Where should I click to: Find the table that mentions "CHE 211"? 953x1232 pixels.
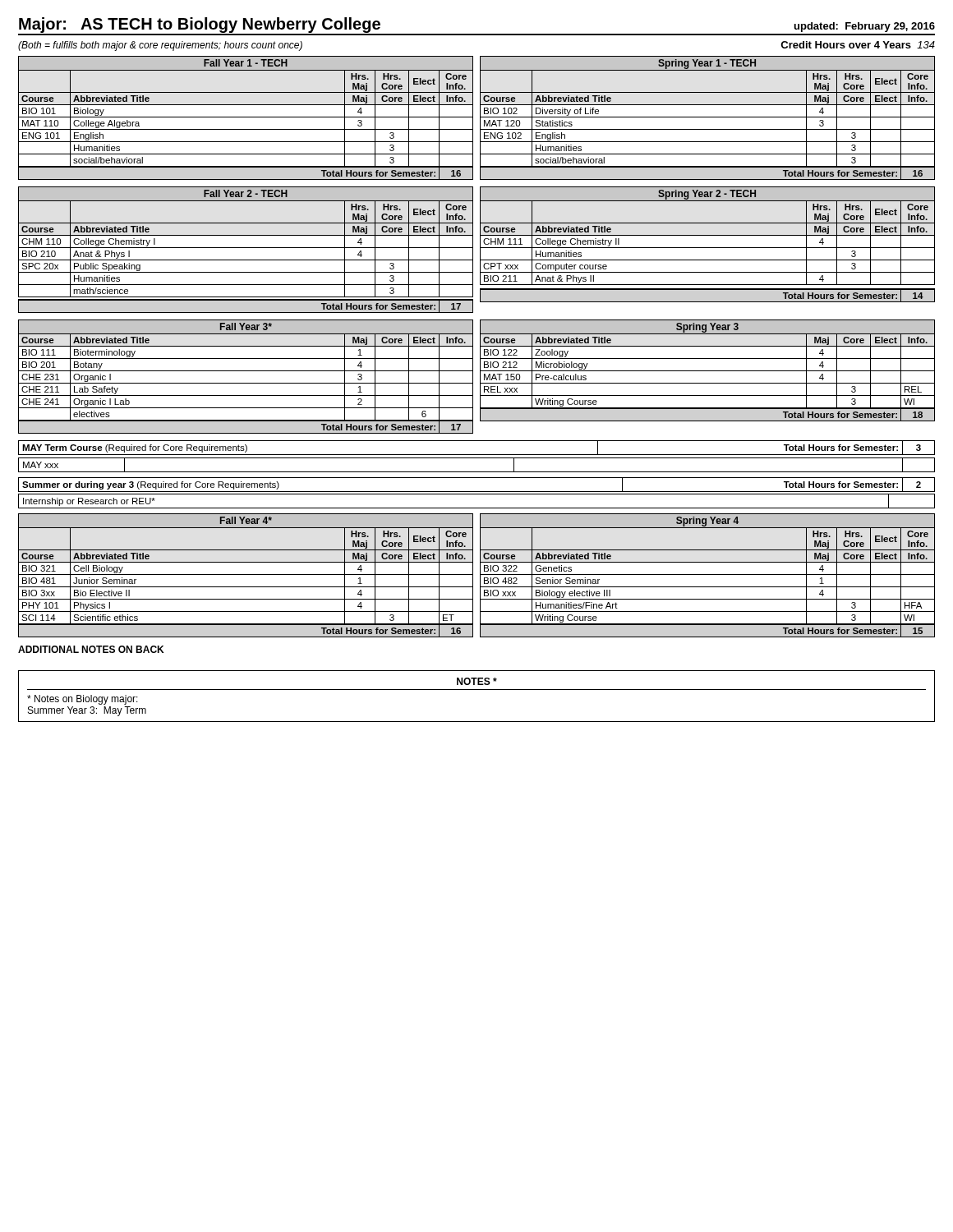246,377
